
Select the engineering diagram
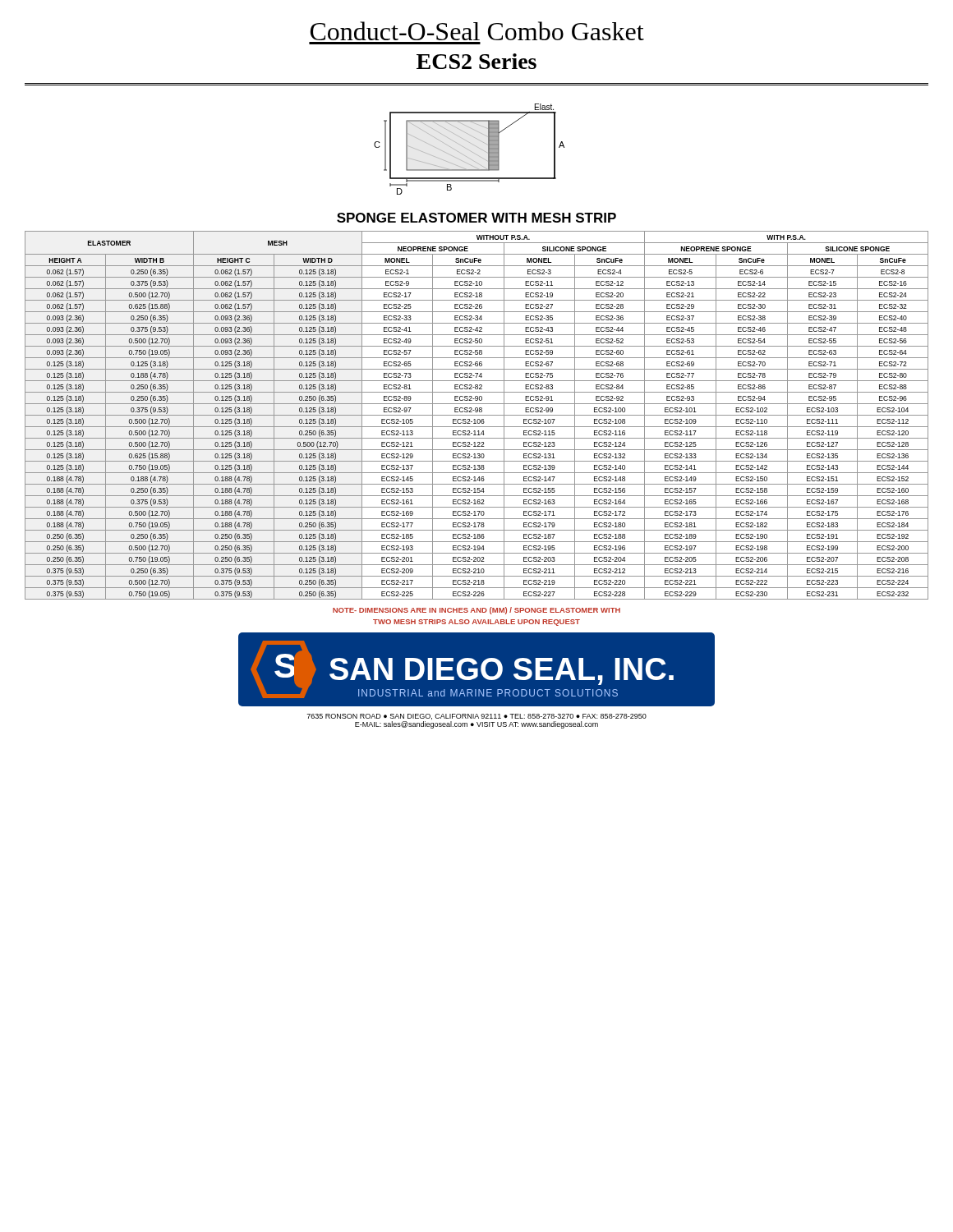[x=476, y=147]
